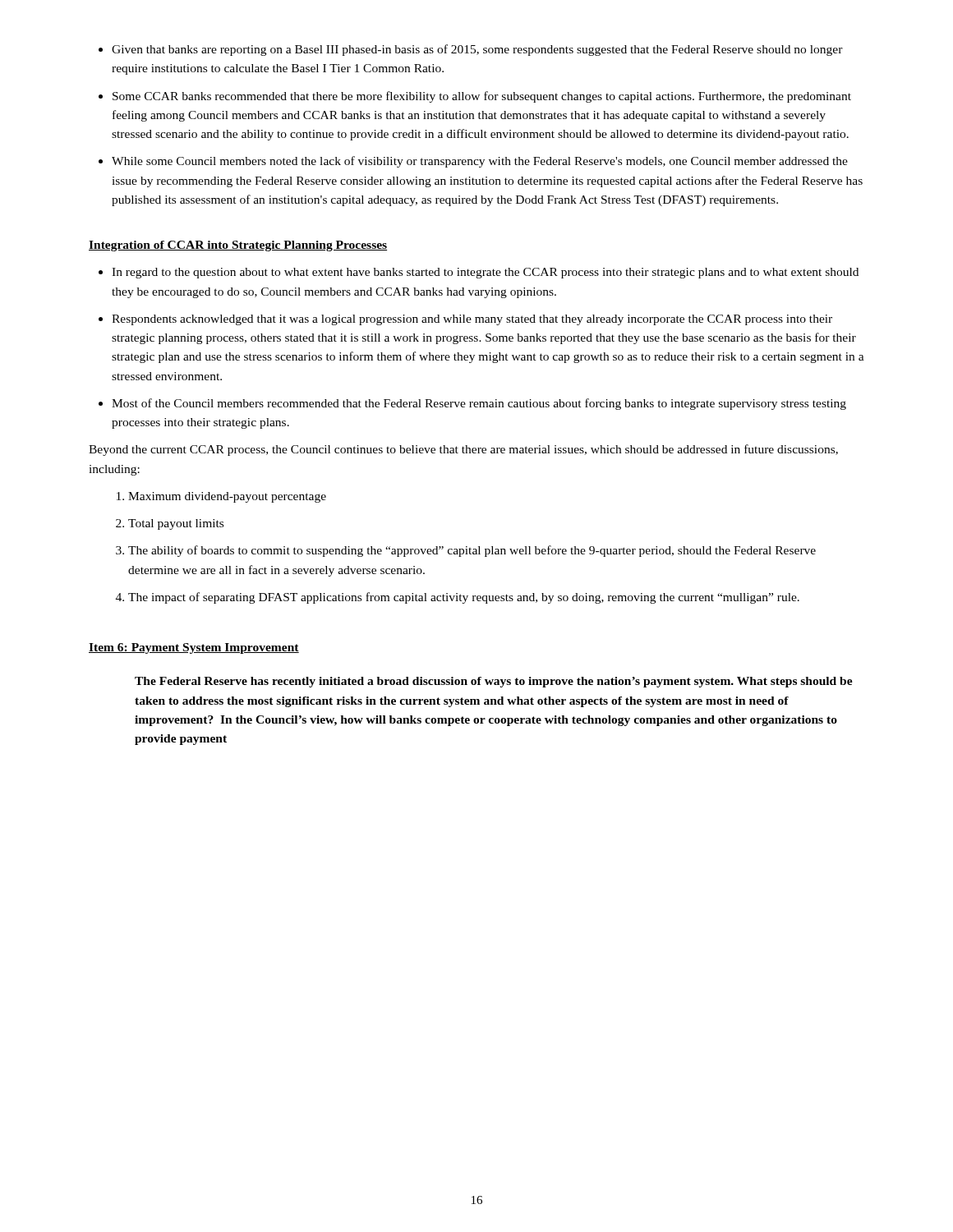Find the list item that says "Most of the Council"
This screenshot has height=1232, width=953.
click(x=476, y=412)
